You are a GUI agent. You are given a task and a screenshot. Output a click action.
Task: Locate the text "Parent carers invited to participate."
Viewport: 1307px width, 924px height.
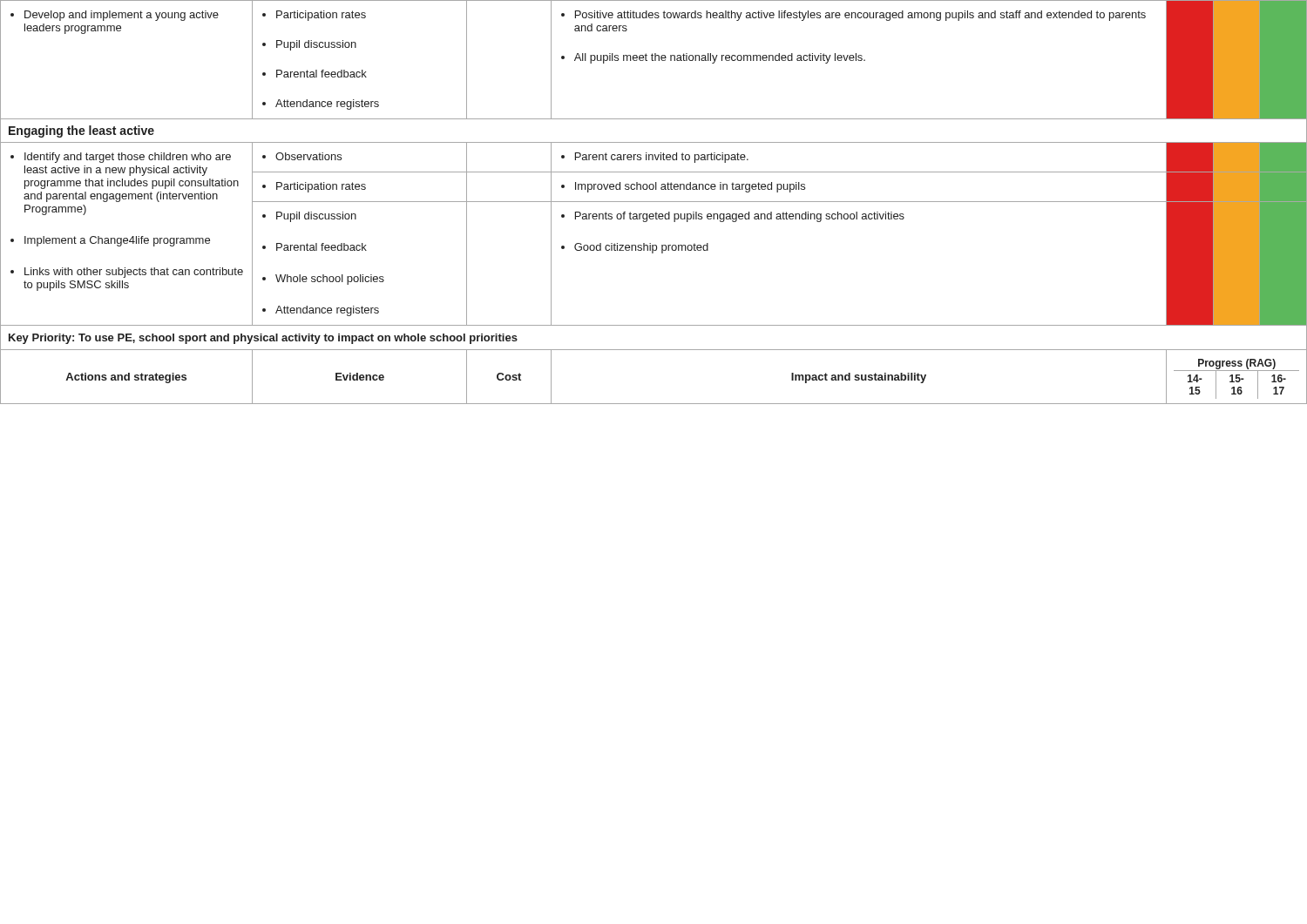coord(655,158)
